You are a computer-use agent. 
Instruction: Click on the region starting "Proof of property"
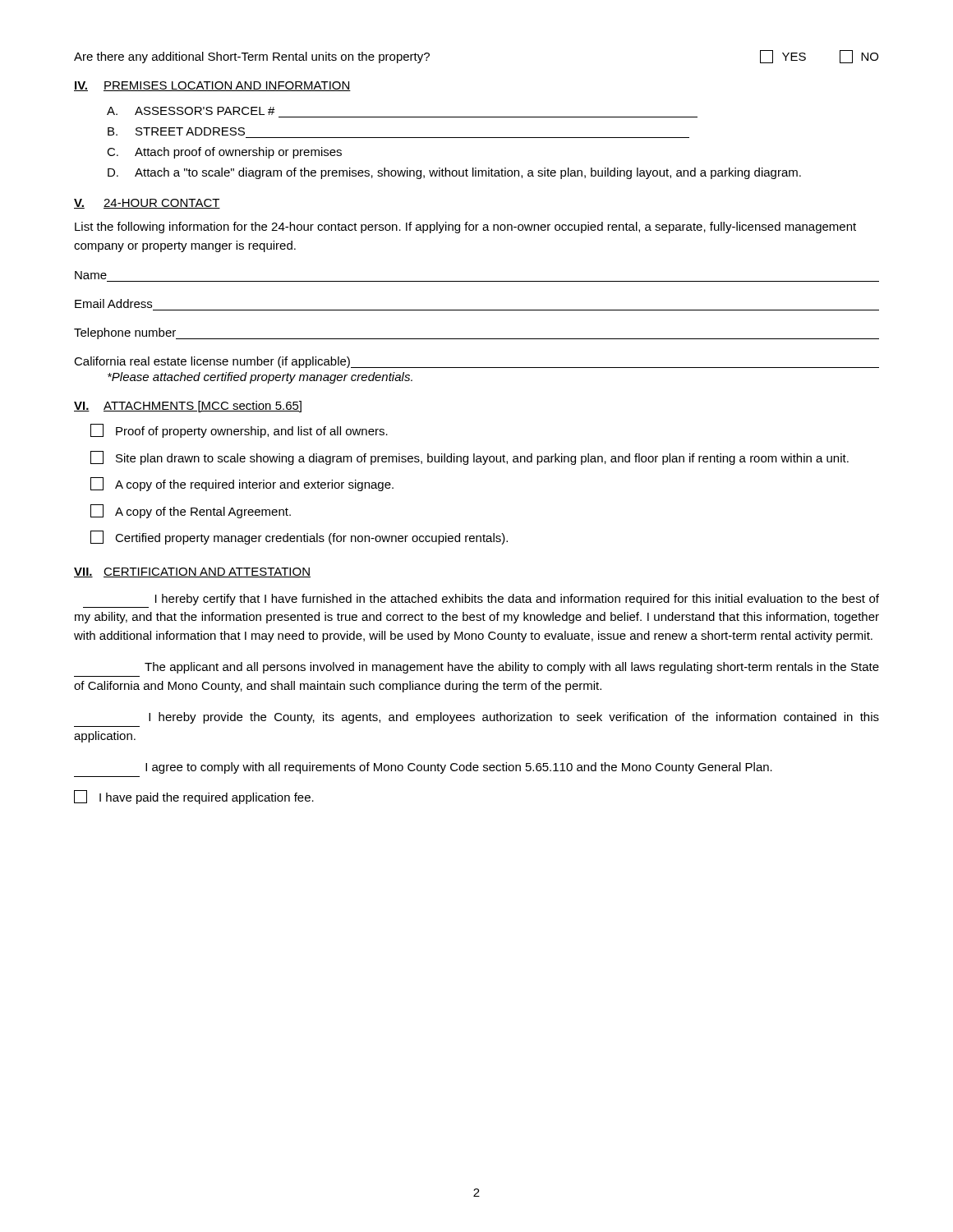(x=239, y=431)
